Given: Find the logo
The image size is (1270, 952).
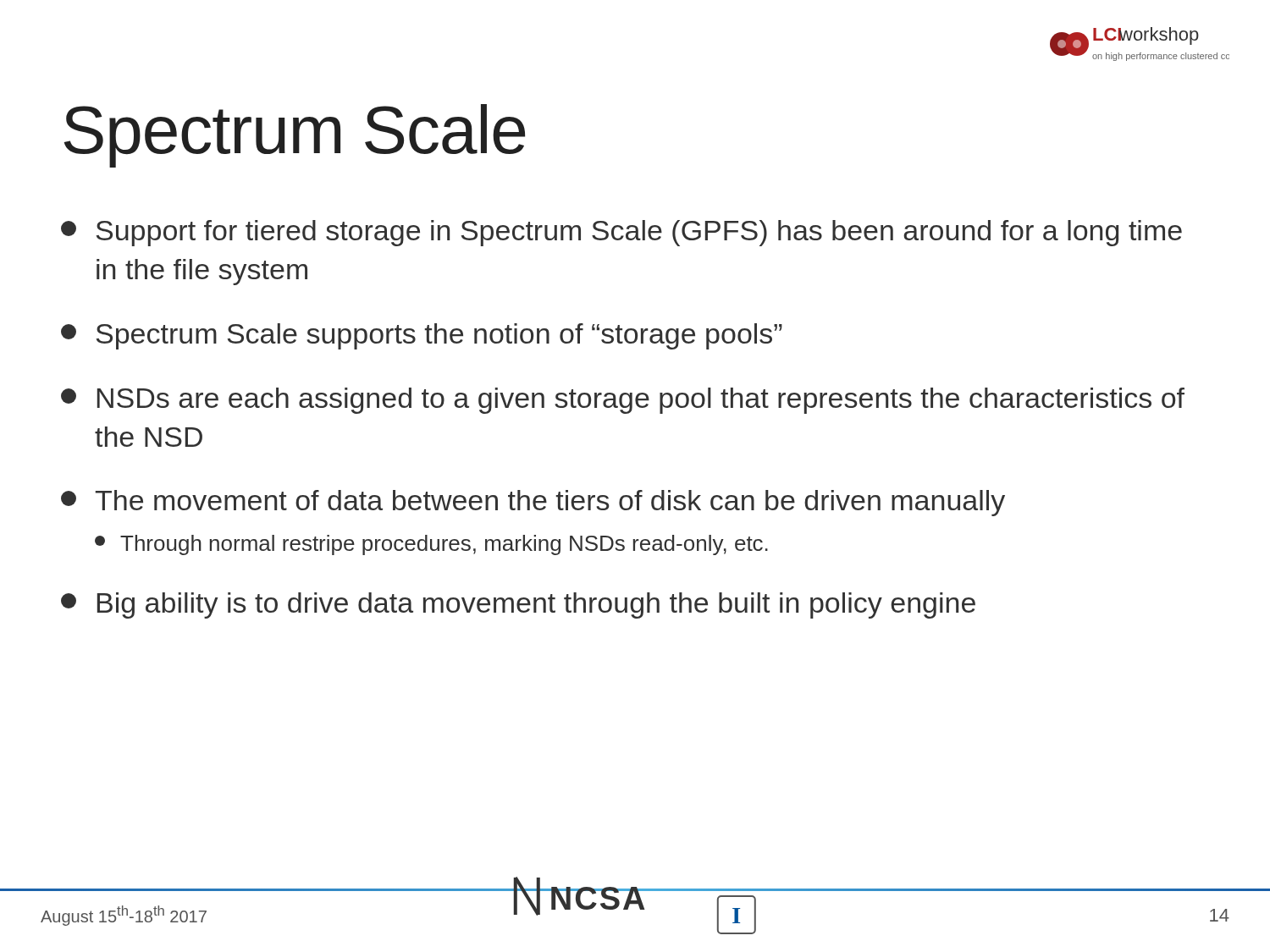Looking at the screenshot, I should (x=1132, y=58).
